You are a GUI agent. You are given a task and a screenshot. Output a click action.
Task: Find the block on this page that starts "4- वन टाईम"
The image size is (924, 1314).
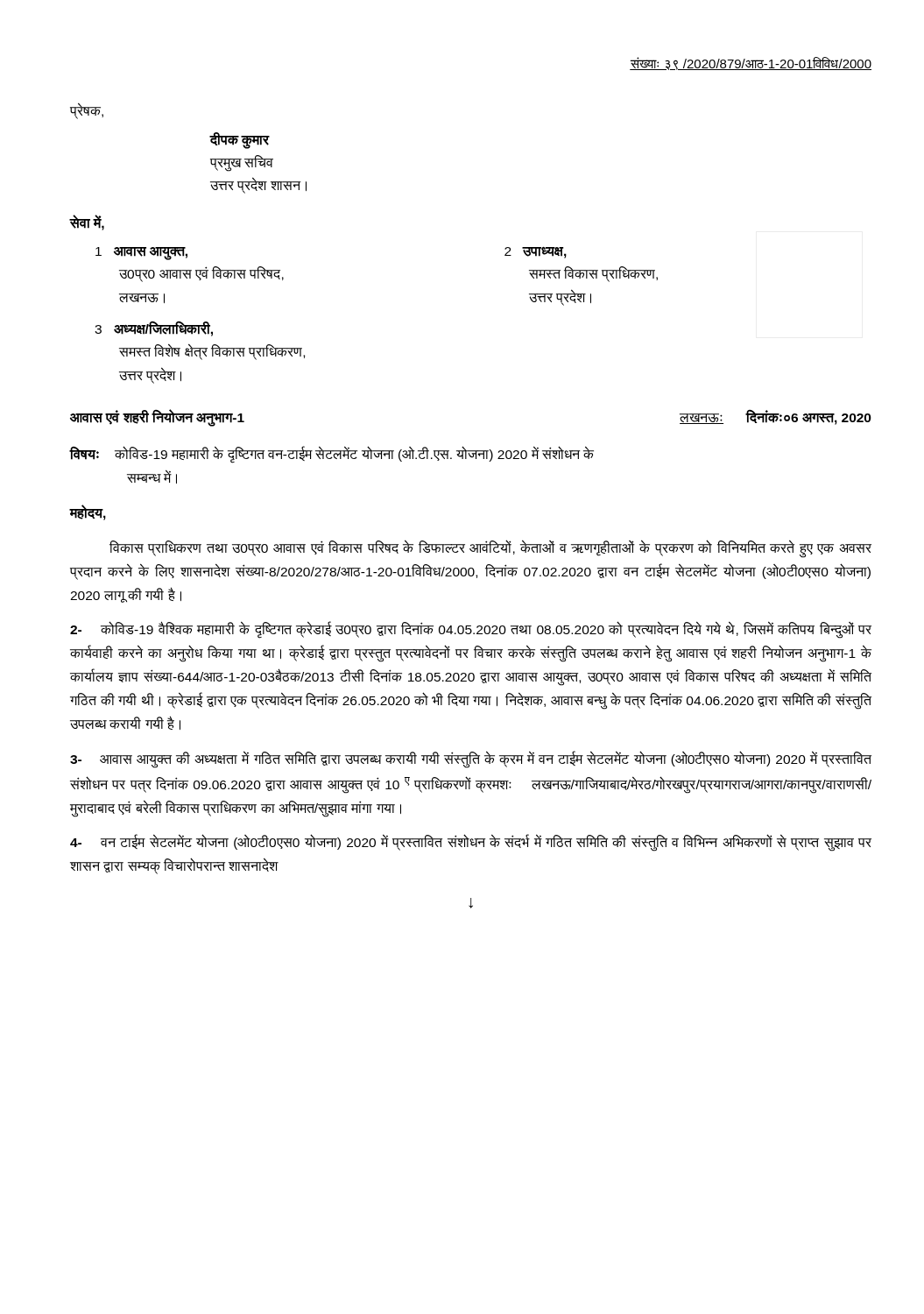pos(471,854)
